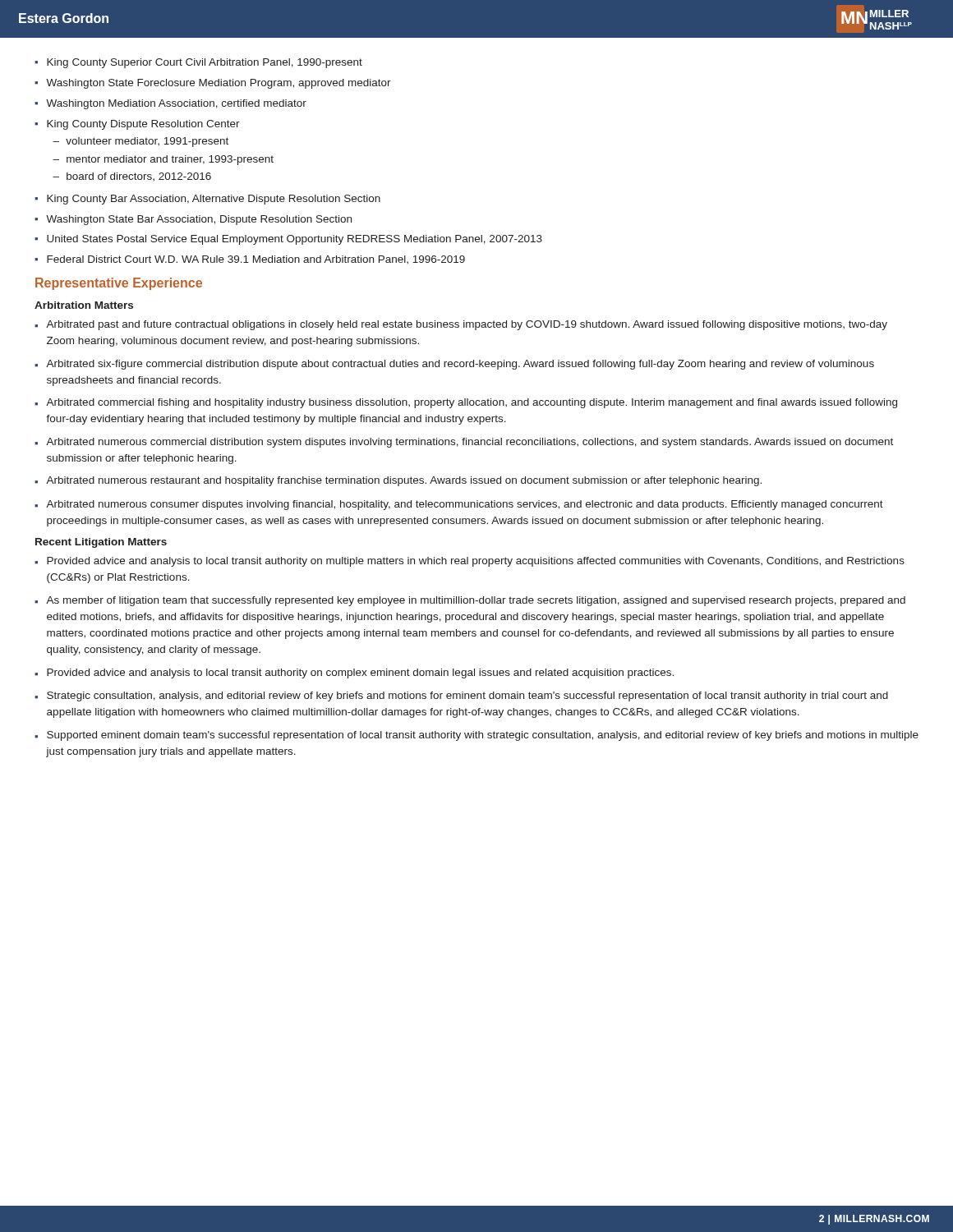Click on the list item with the text "▪ Washington Mediation Association, certified mediator"

coord(170,104)
